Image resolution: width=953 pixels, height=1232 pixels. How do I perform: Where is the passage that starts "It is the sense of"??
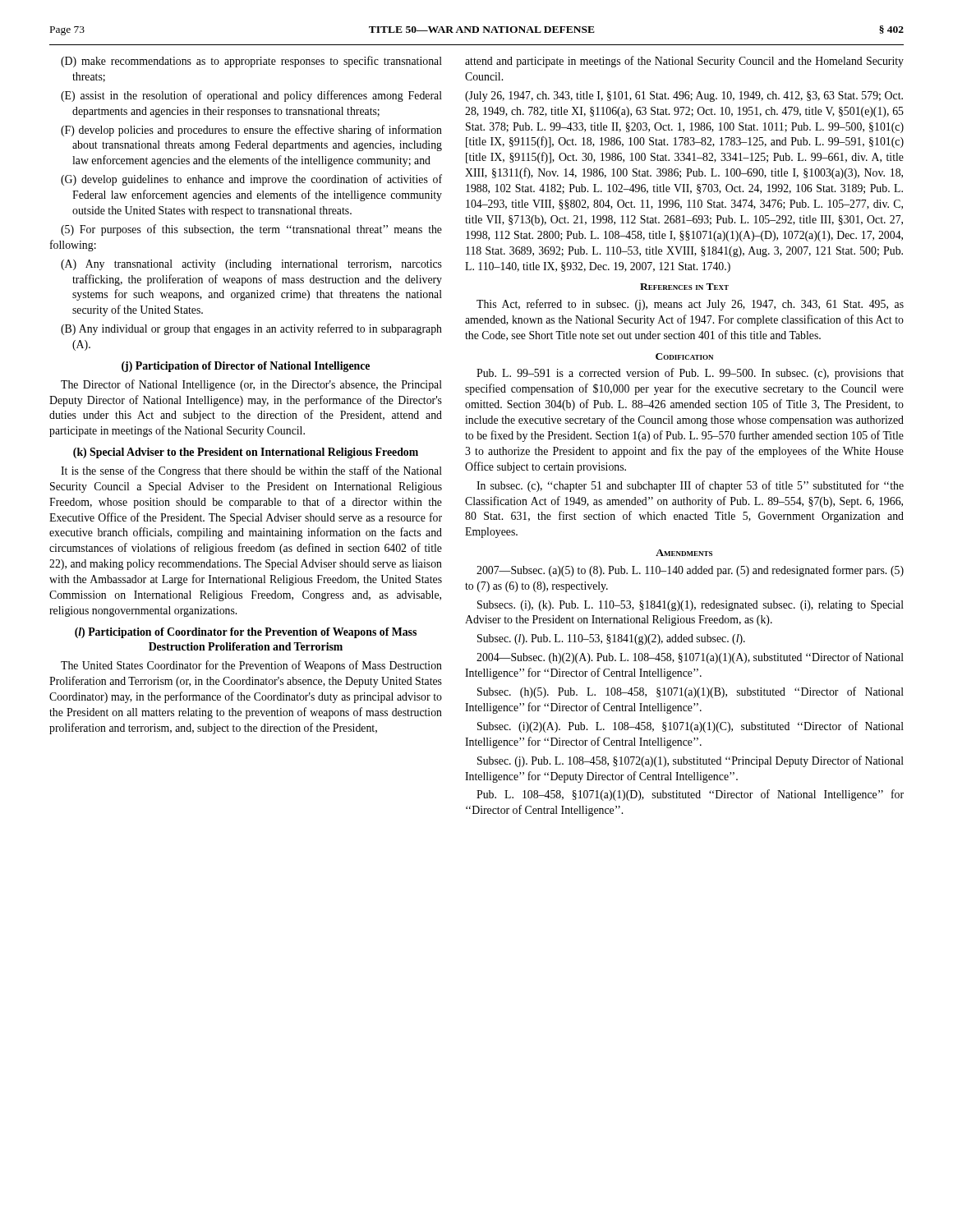pyautogui.click(x=246, y=542)
